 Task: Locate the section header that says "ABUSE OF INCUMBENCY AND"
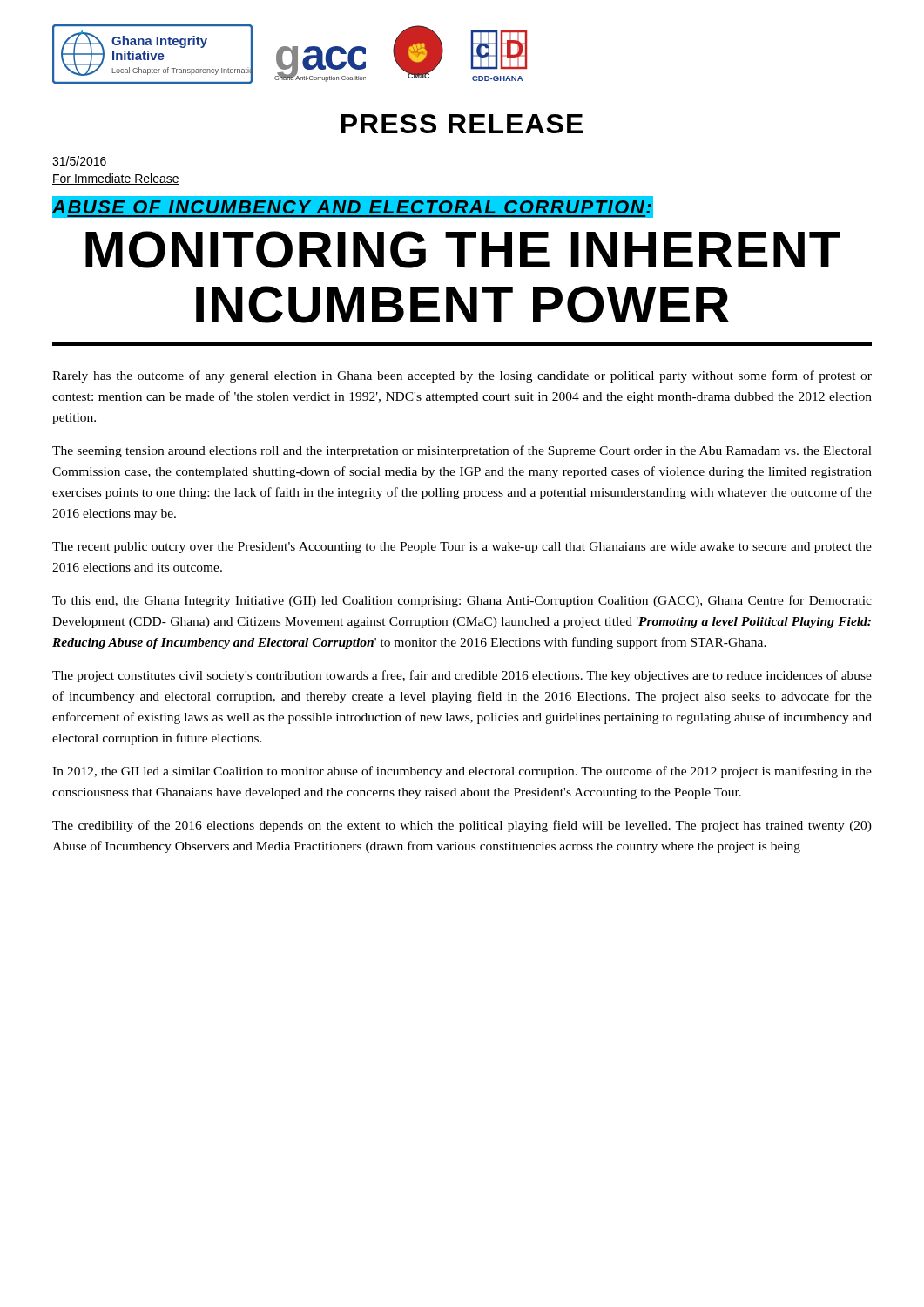click(462, 265)
